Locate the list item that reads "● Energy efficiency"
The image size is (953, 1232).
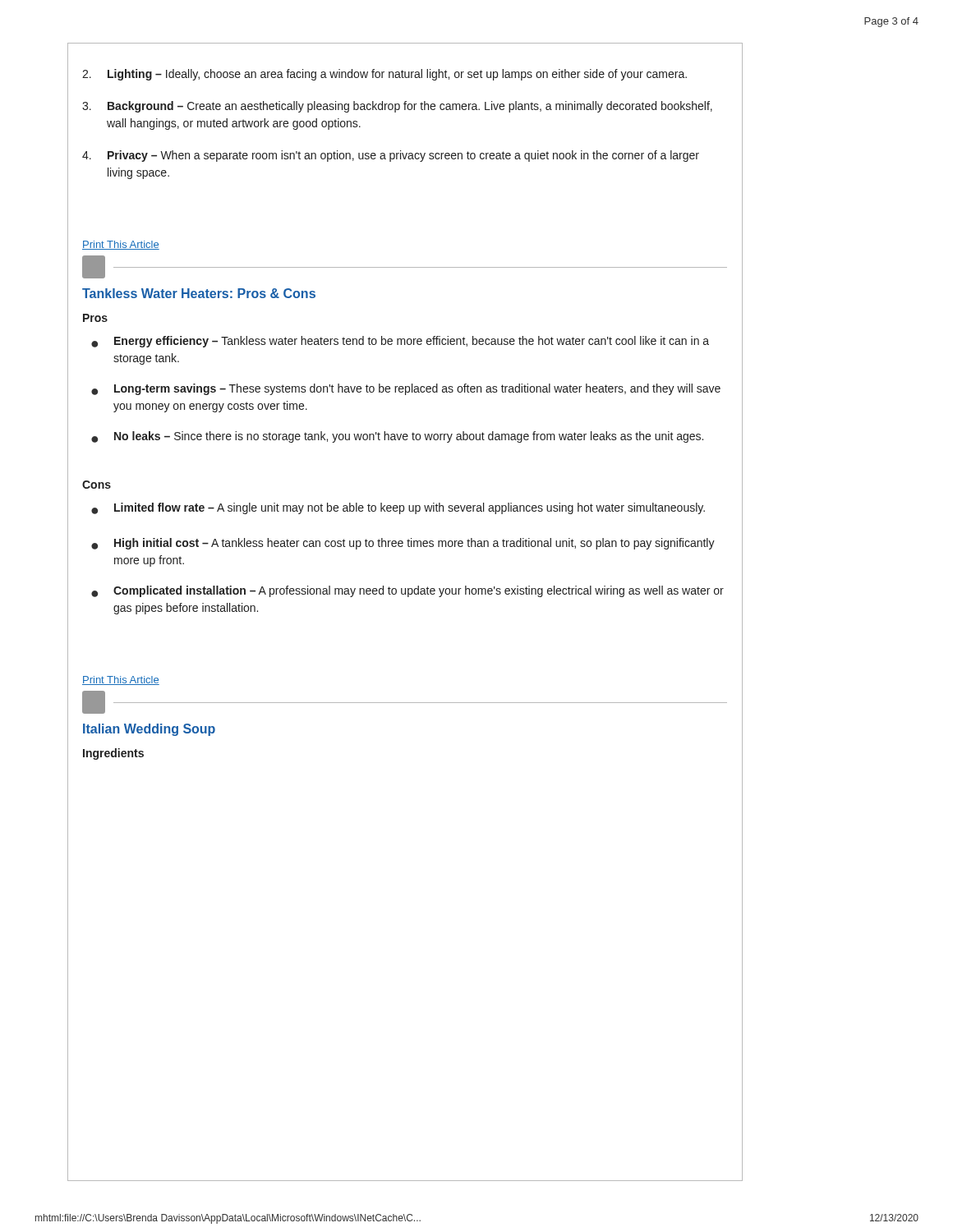[x=409, y=350]
